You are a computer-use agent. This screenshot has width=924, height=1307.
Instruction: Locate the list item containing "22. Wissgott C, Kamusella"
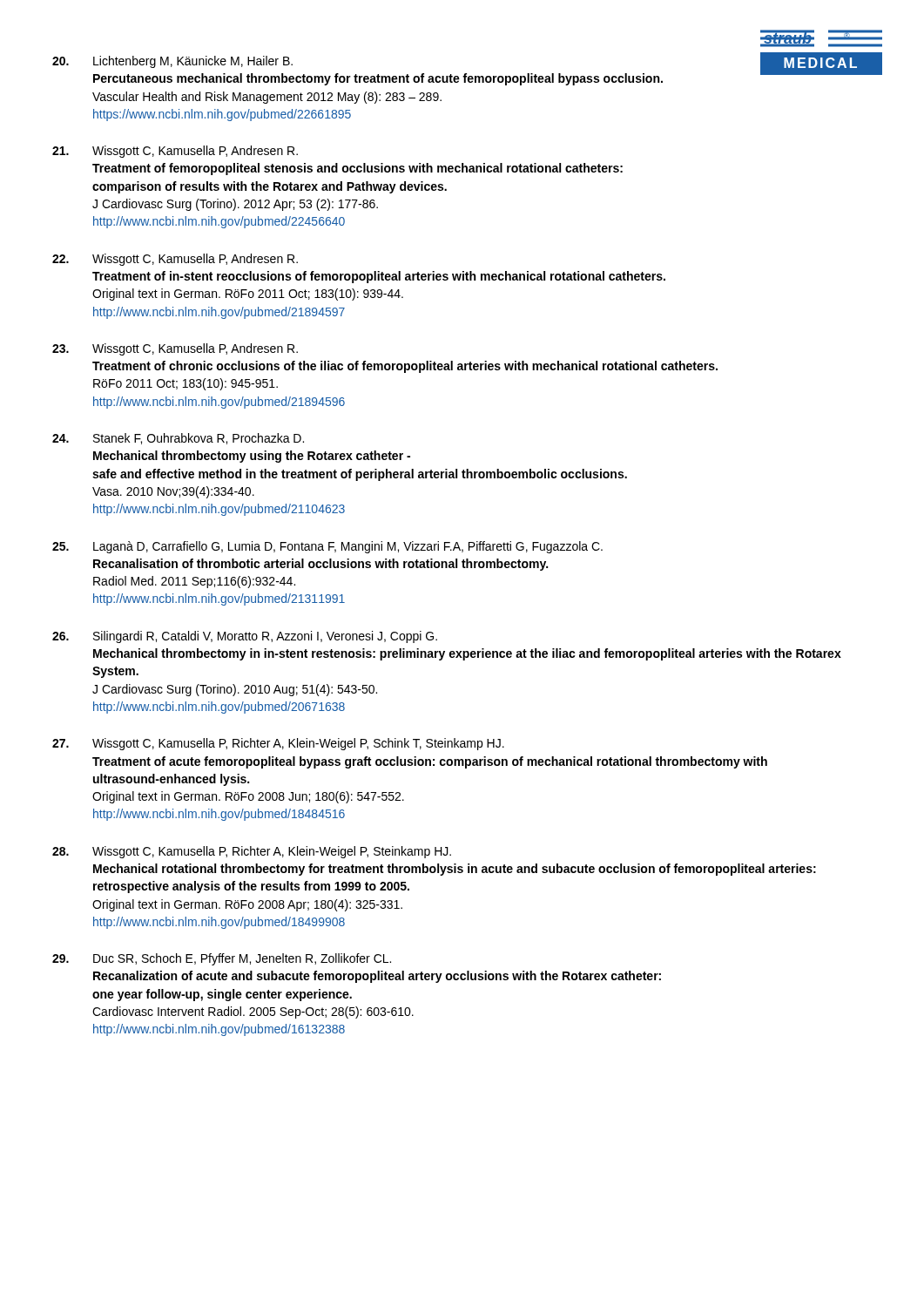tap(462, 285)
